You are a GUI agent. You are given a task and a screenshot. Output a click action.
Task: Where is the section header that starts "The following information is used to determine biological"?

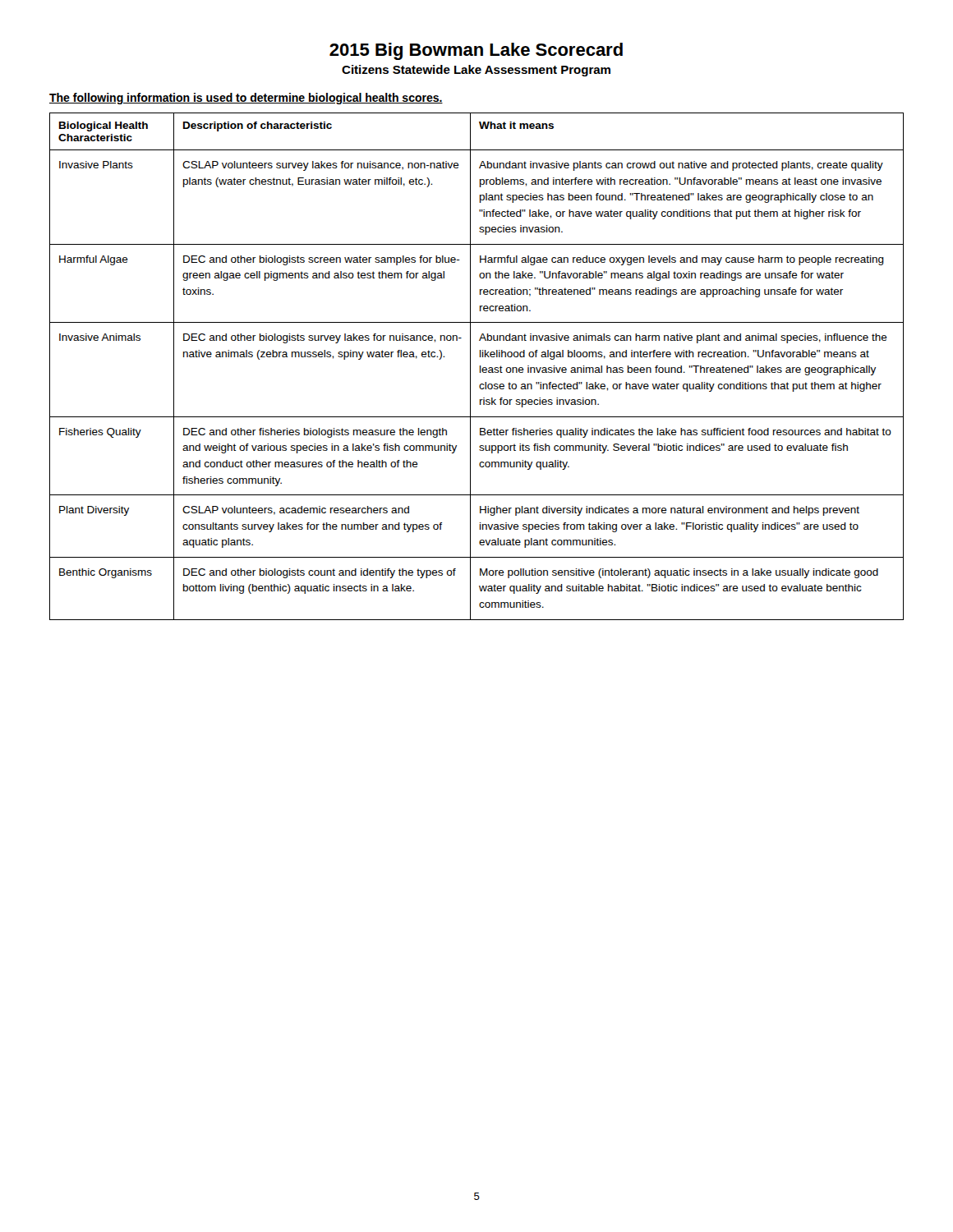pos(246,98)
